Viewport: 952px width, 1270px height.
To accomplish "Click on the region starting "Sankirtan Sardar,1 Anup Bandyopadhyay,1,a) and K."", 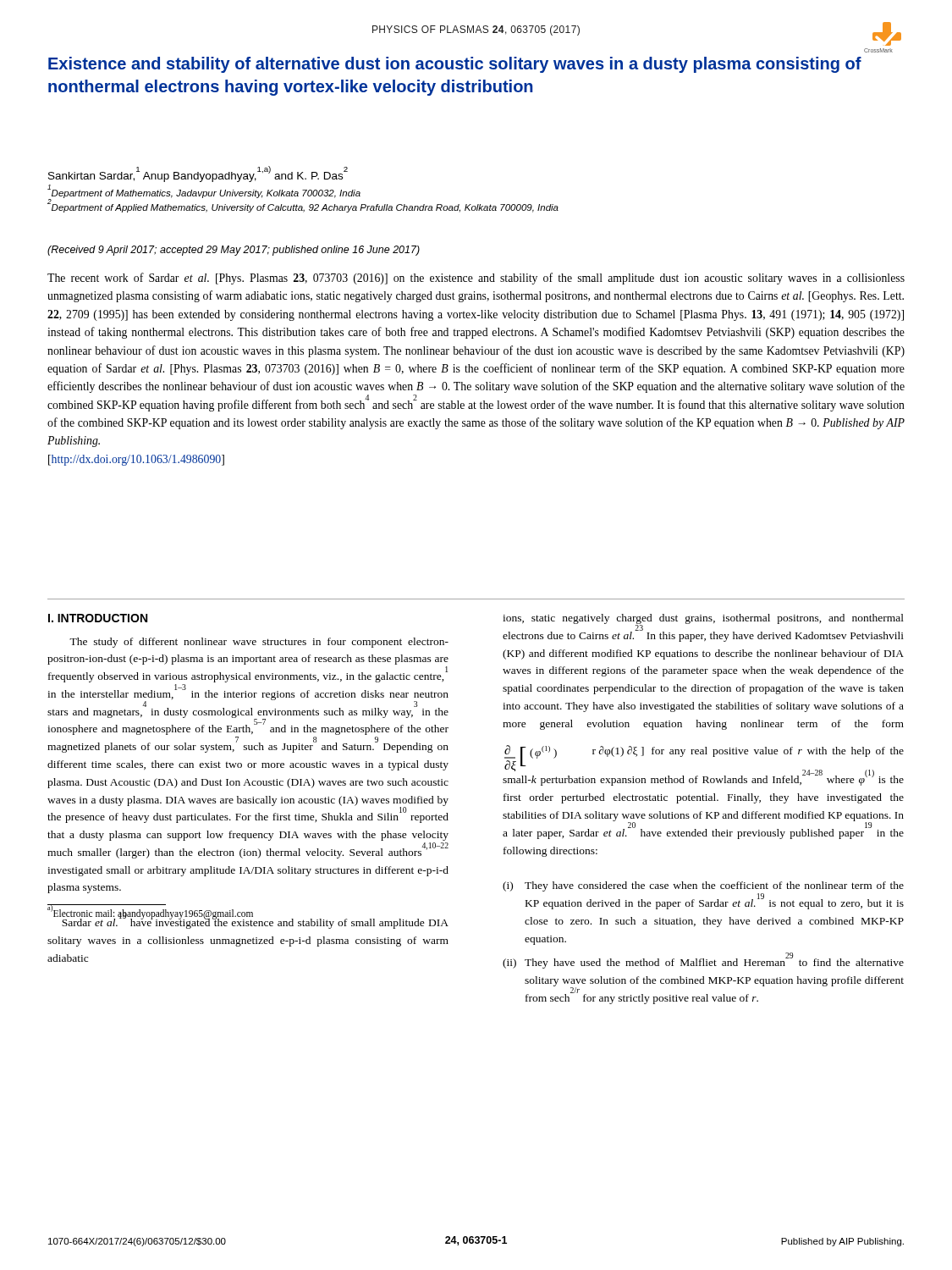I will 198,175.
